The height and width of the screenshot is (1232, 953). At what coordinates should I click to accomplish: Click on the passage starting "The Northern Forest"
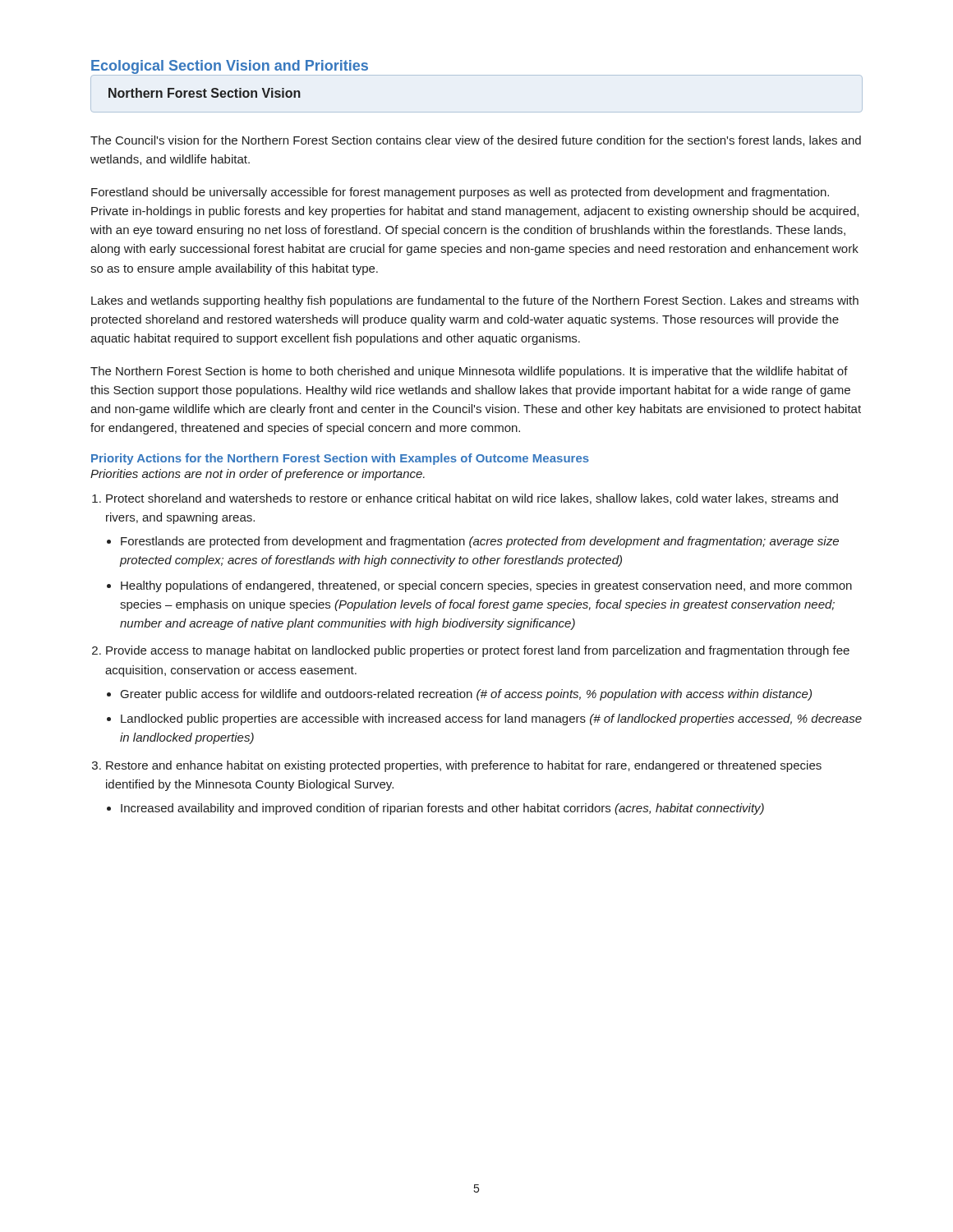[476, 399]
